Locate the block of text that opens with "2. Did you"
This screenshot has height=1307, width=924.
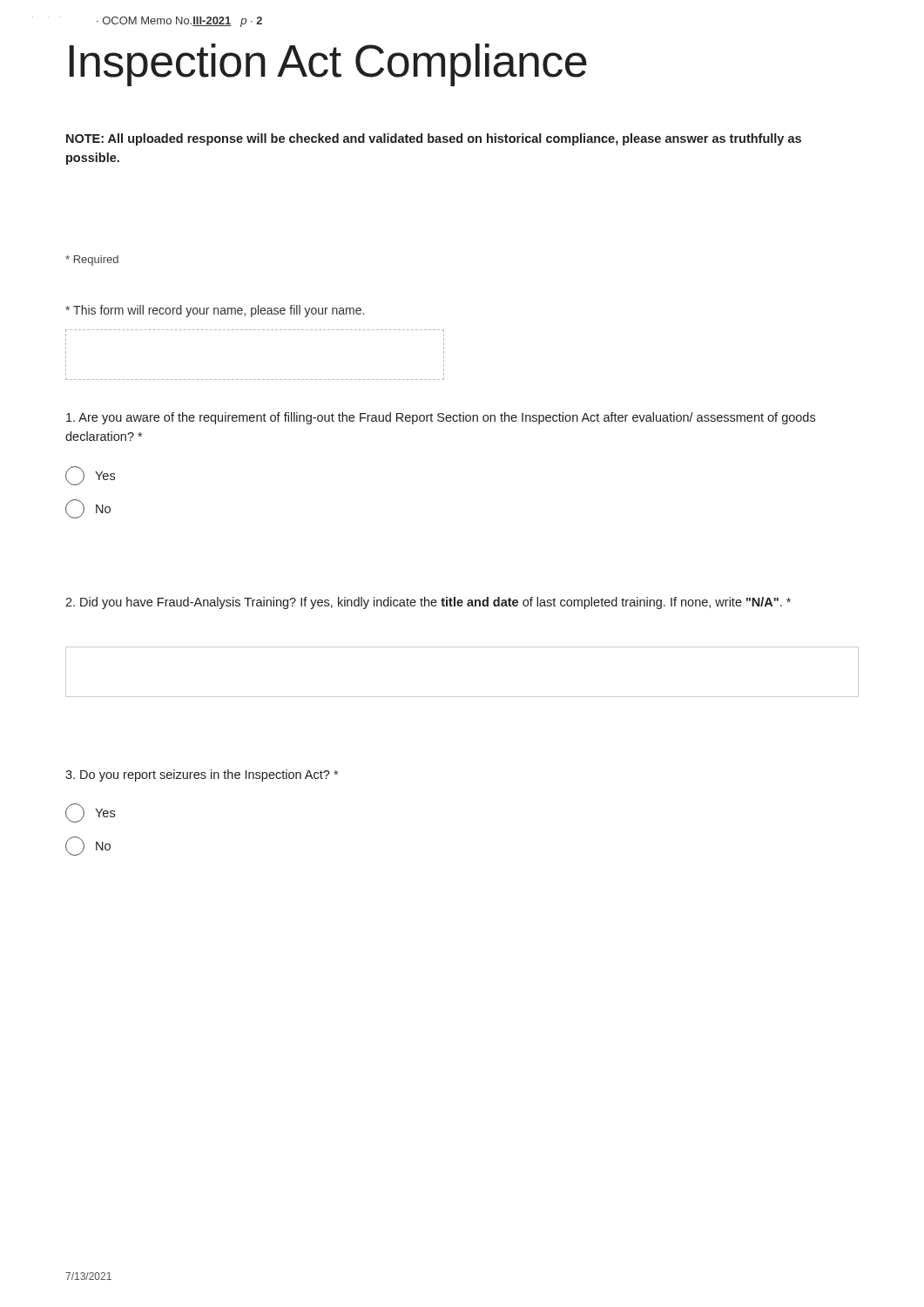[462, 602]
